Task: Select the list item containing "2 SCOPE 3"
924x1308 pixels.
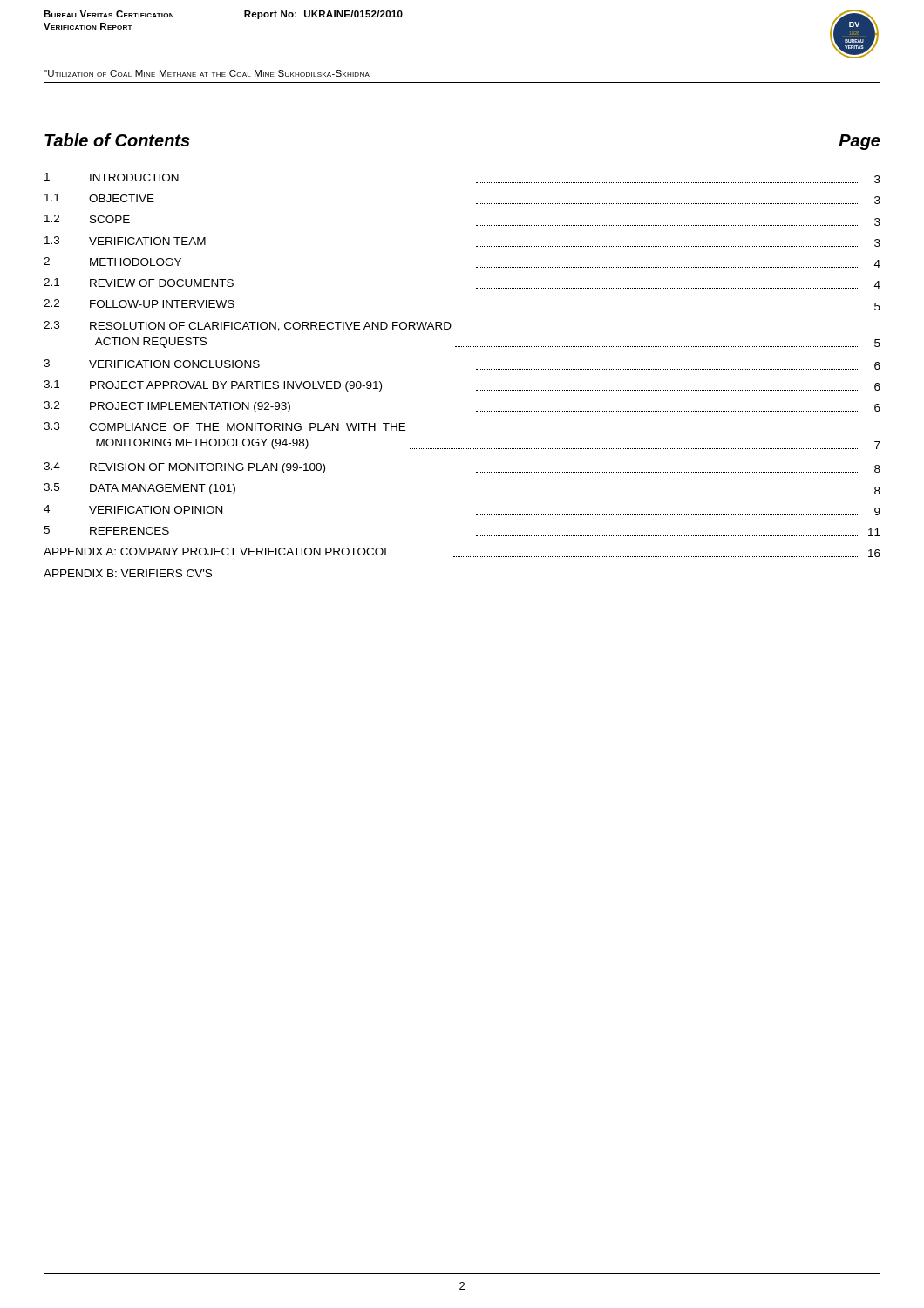Action: click(109, 222)
